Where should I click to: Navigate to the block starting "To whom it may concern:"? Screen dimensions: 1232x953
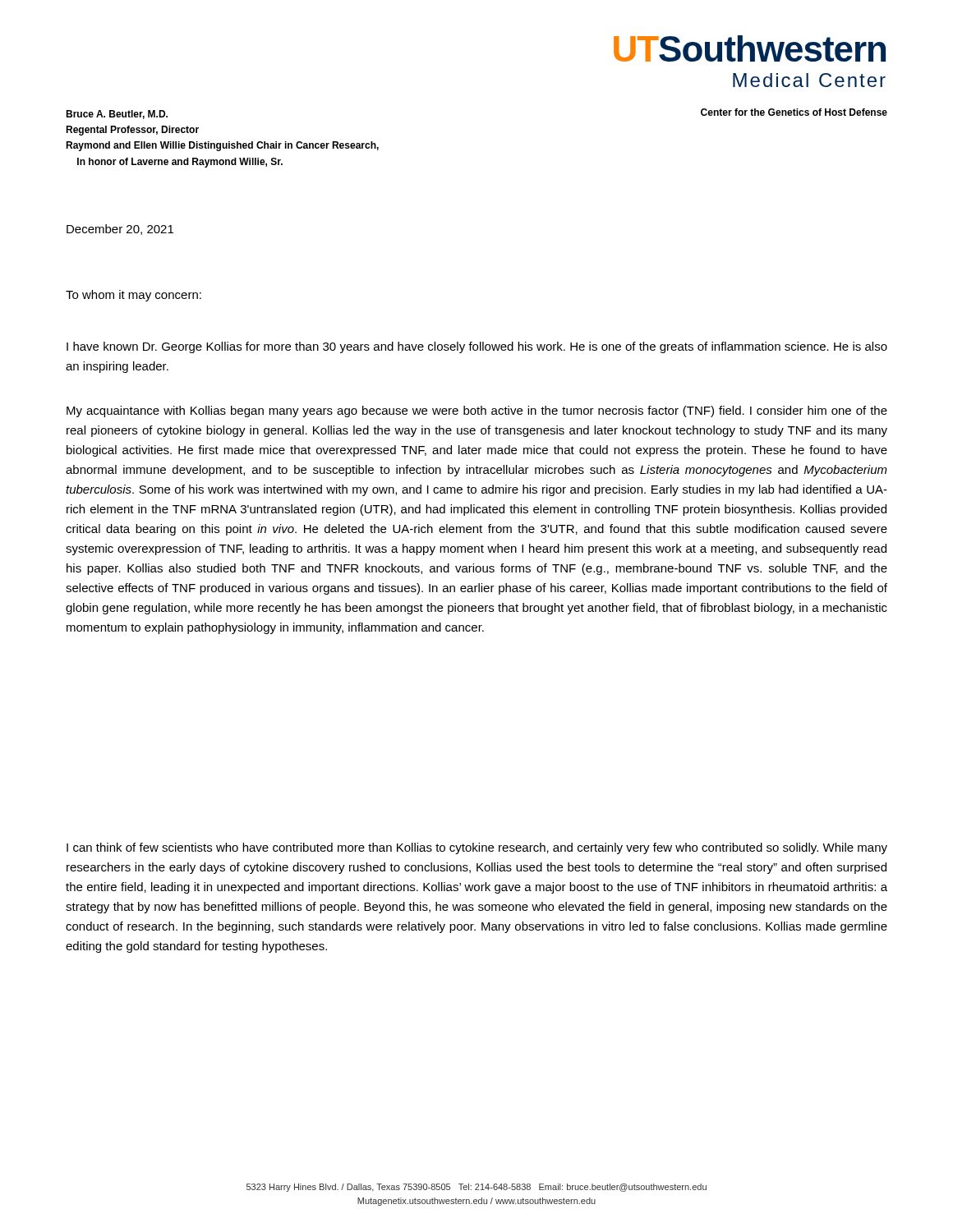[x=134, y=294]
